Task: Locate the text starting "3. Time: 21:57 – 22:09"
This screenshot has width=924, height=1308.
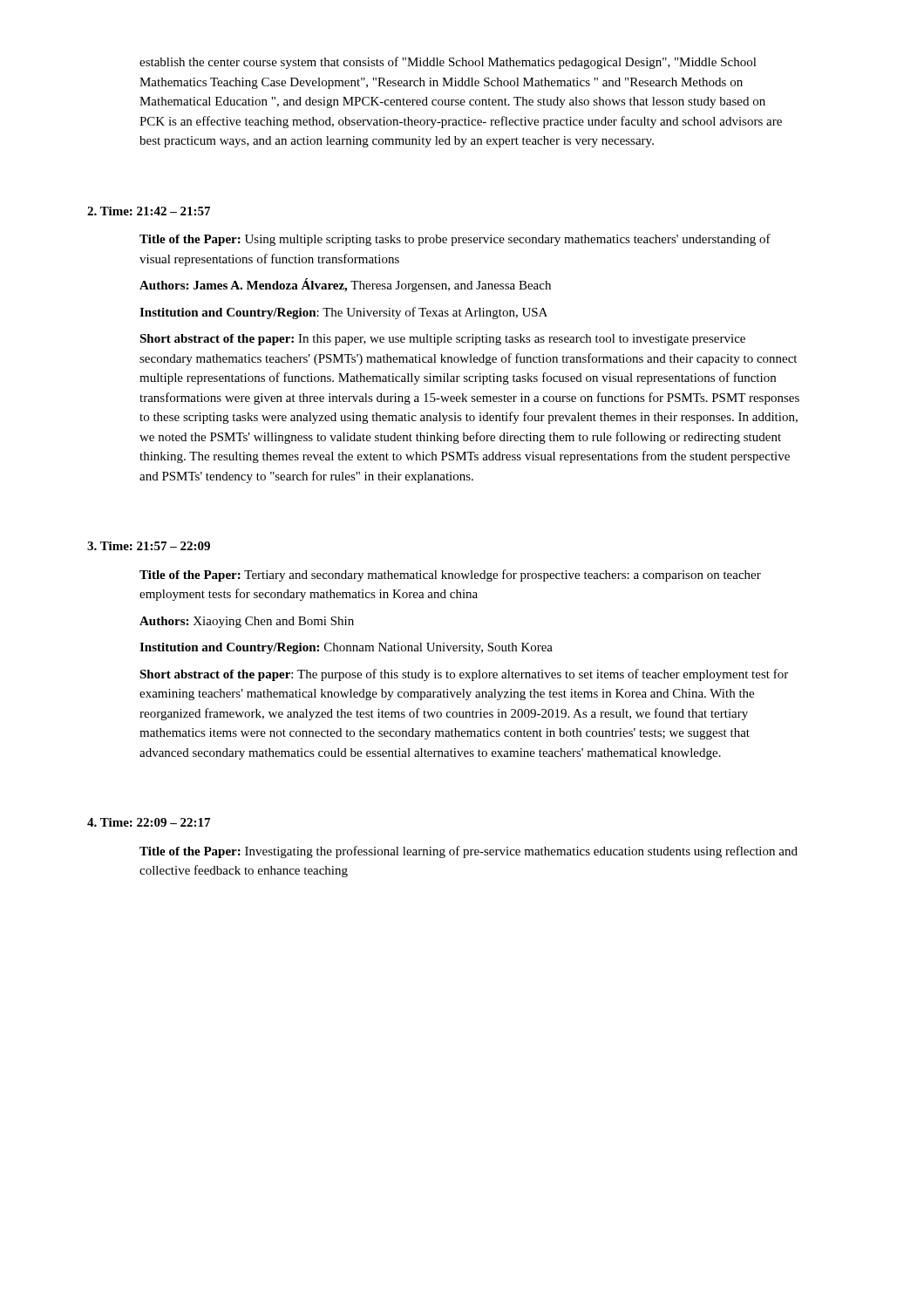Action: click(x=149, y=546)
